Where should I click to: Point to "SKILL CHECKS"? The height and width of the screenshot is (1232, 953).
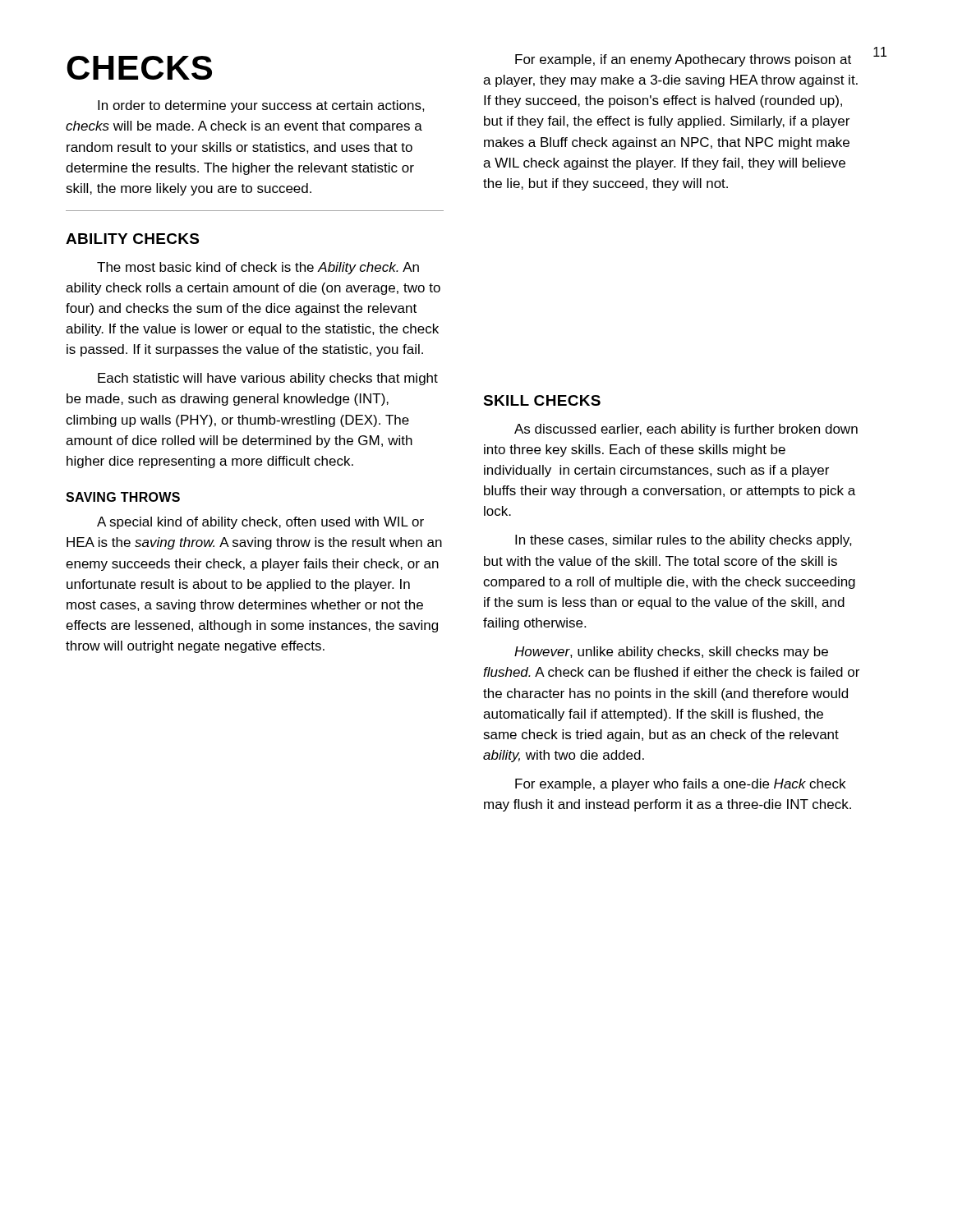(542, 401)
